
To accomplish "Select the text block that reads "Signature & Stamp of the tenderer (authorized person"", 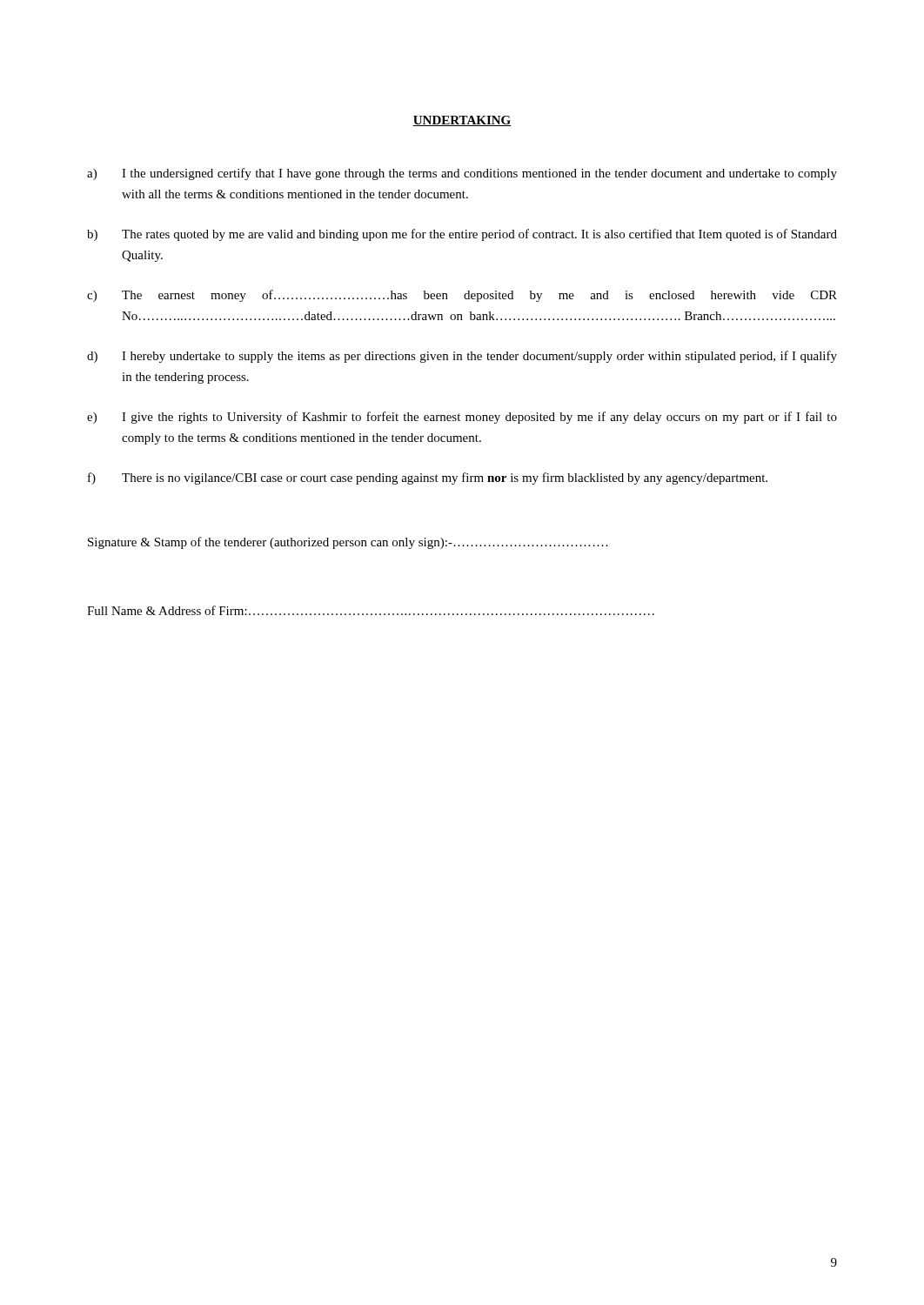I will coord(348,542).
